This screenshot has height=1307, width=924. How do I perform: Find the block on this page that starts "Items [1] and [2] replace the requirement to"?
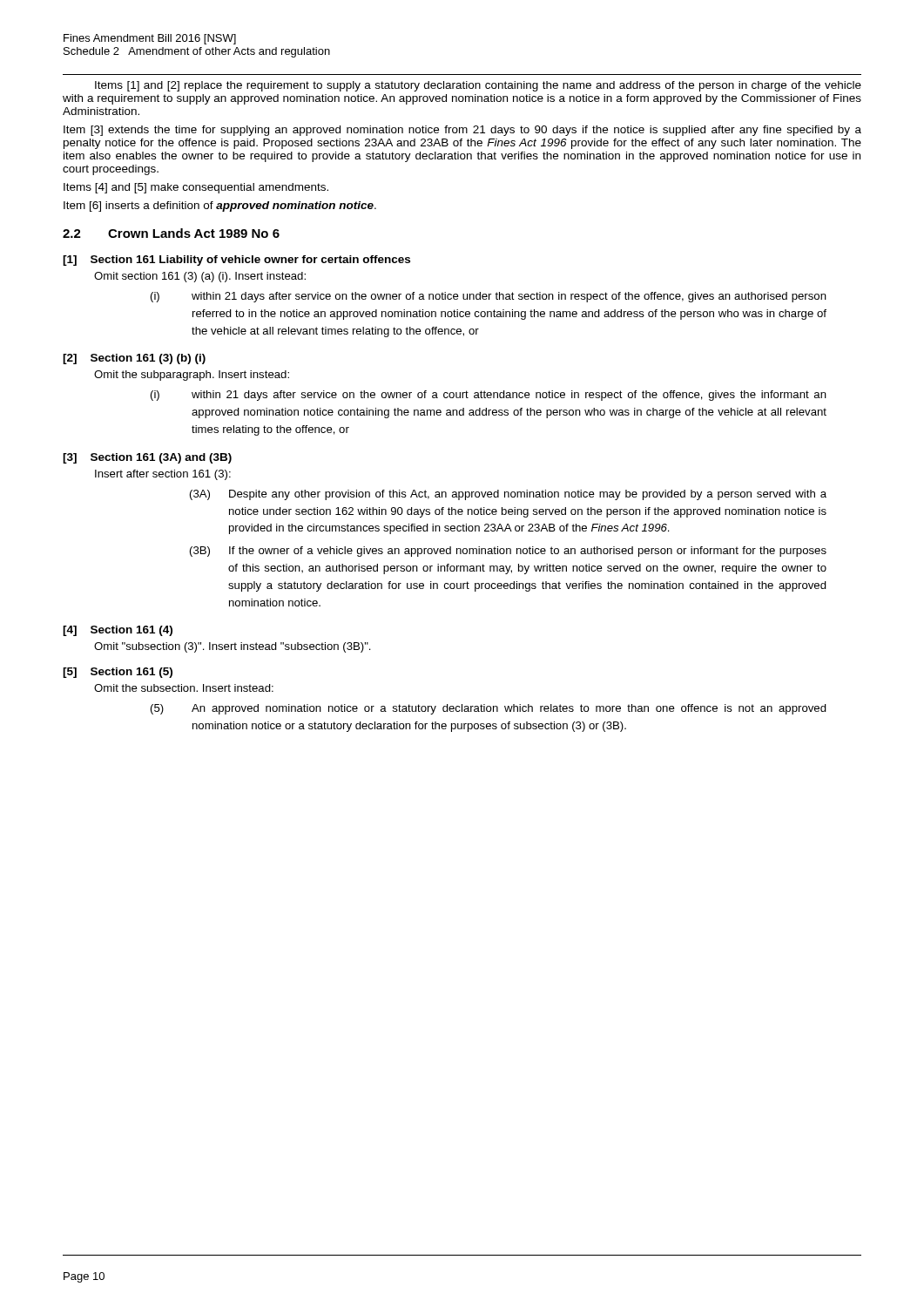462,98
